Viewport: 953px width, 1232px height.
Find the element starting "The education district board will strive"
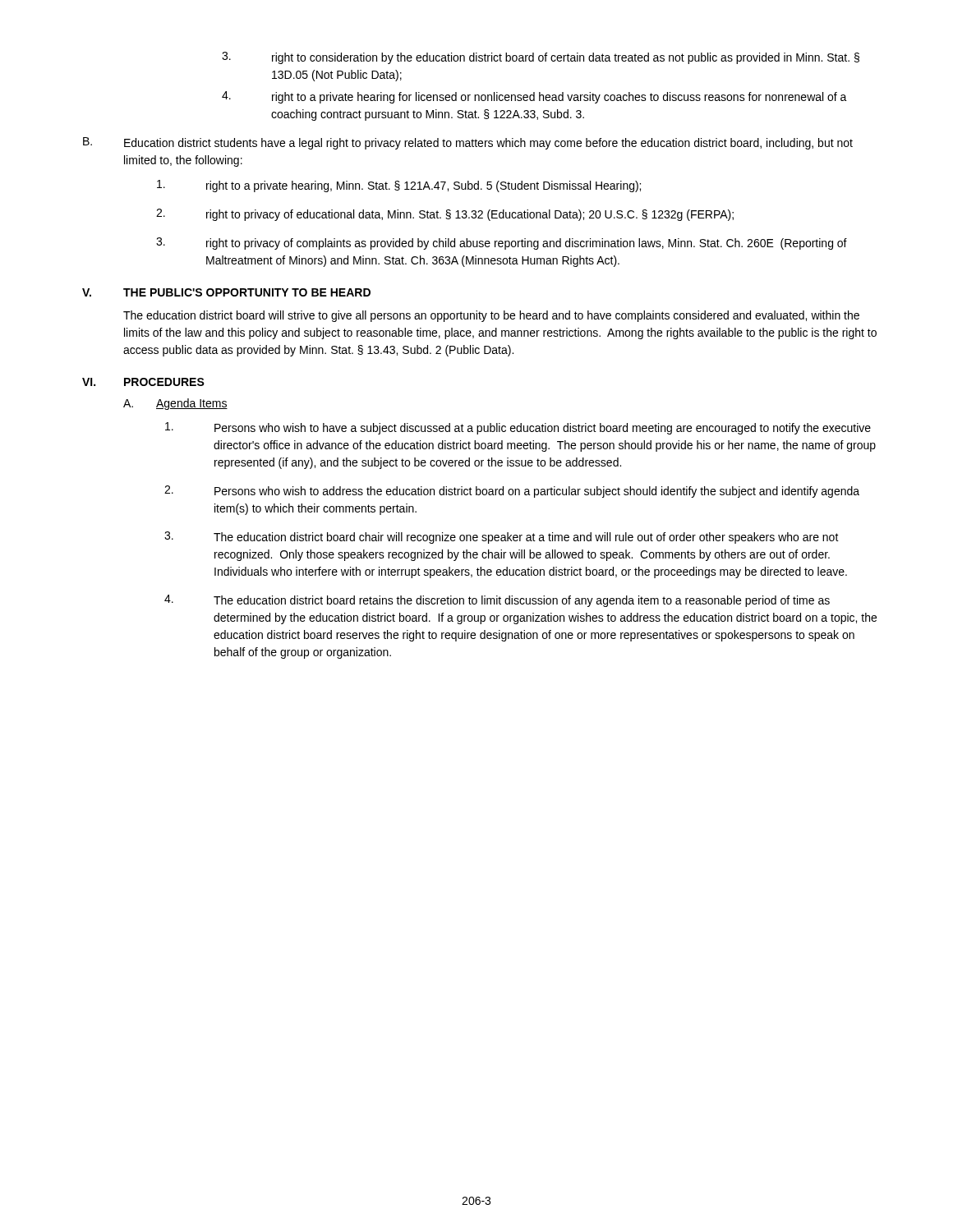point(500,333)
